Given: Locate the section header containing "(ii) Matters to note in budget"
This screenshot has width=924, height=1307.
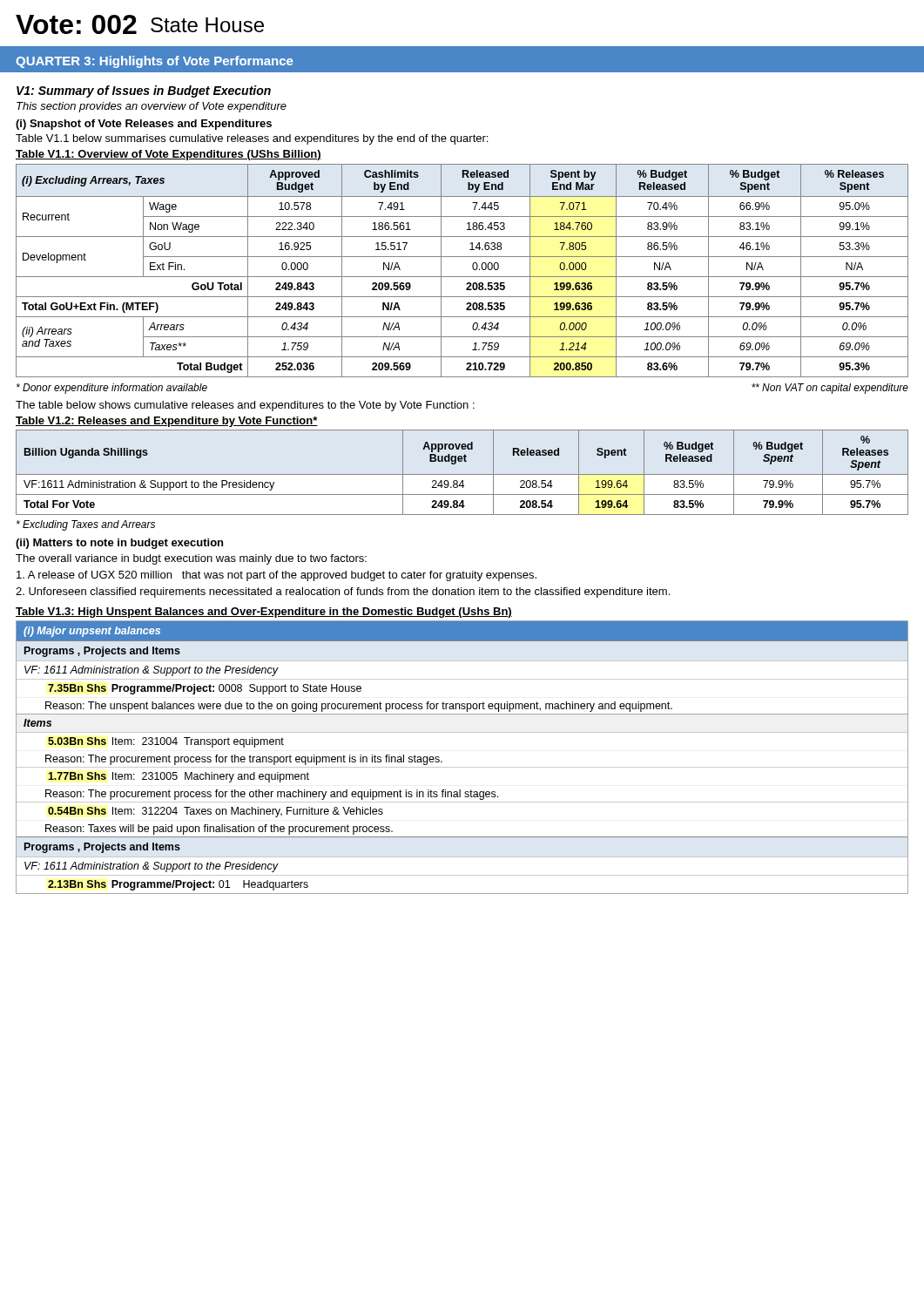Looking at the screenshot, I should (120, 542).
